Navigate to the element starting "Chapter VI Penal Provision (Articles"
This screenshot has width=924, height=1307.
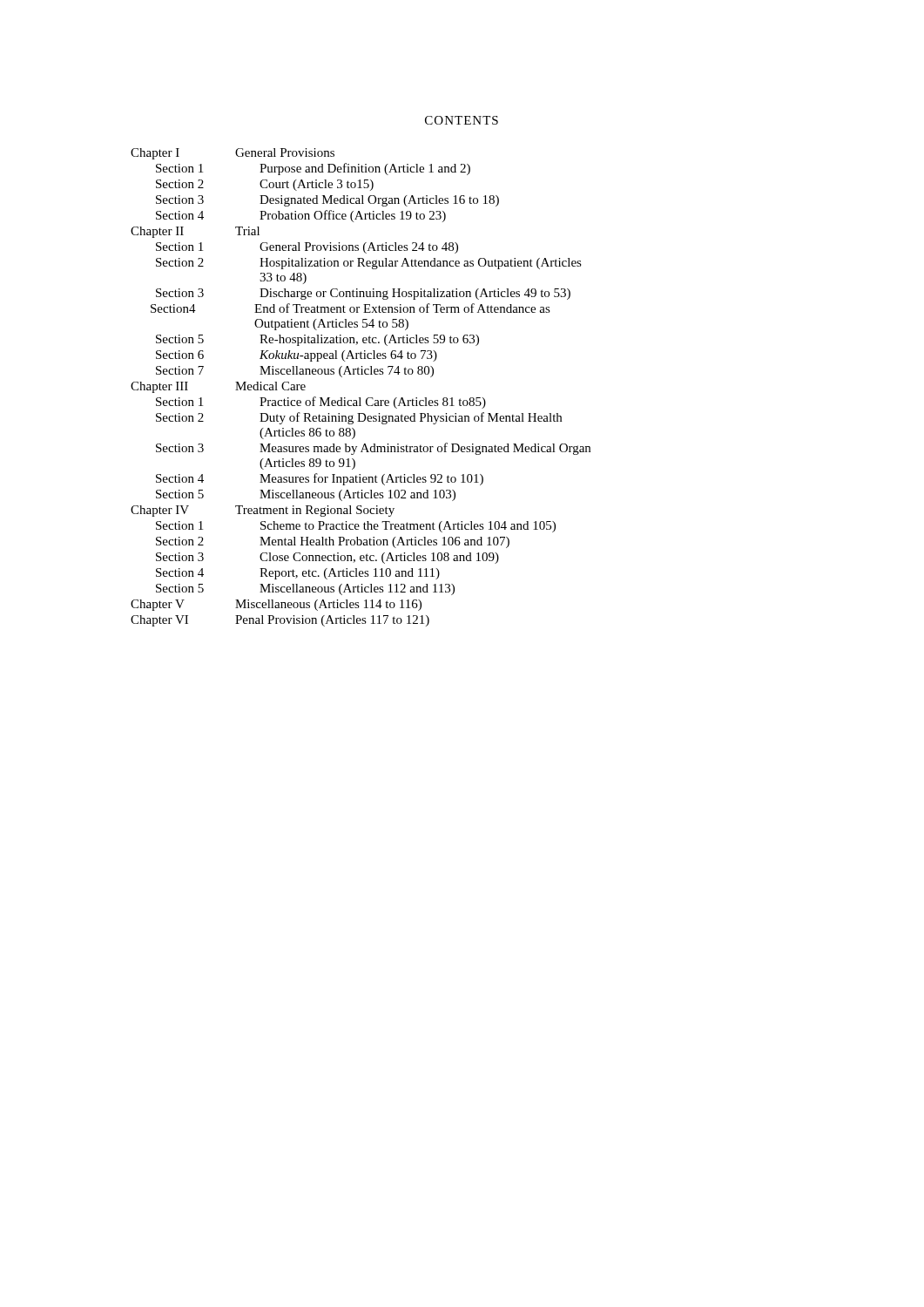point(280,620)
